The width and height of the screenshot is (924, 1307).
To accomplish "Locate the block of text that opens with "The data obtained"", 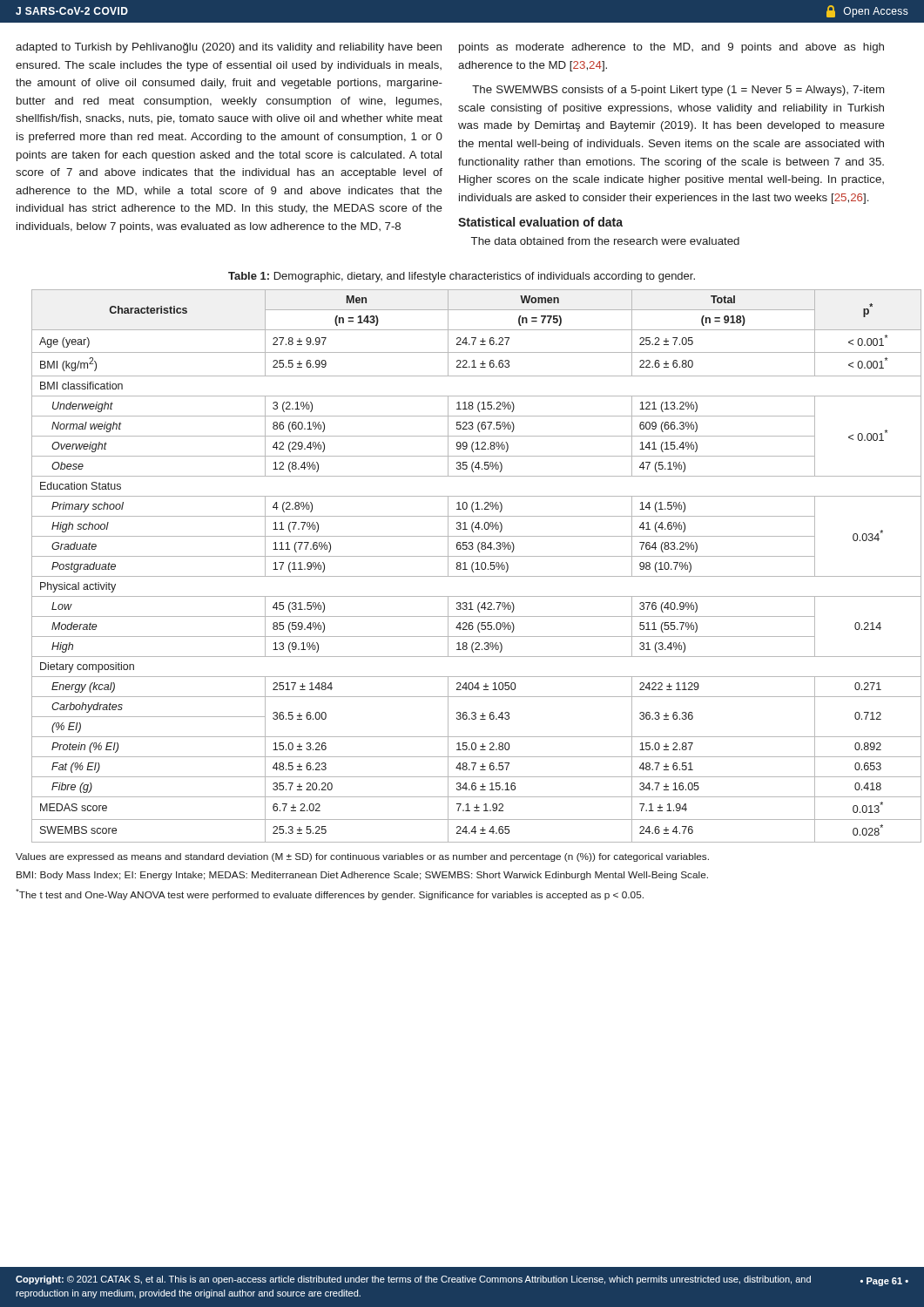I will tap(599, 241).
